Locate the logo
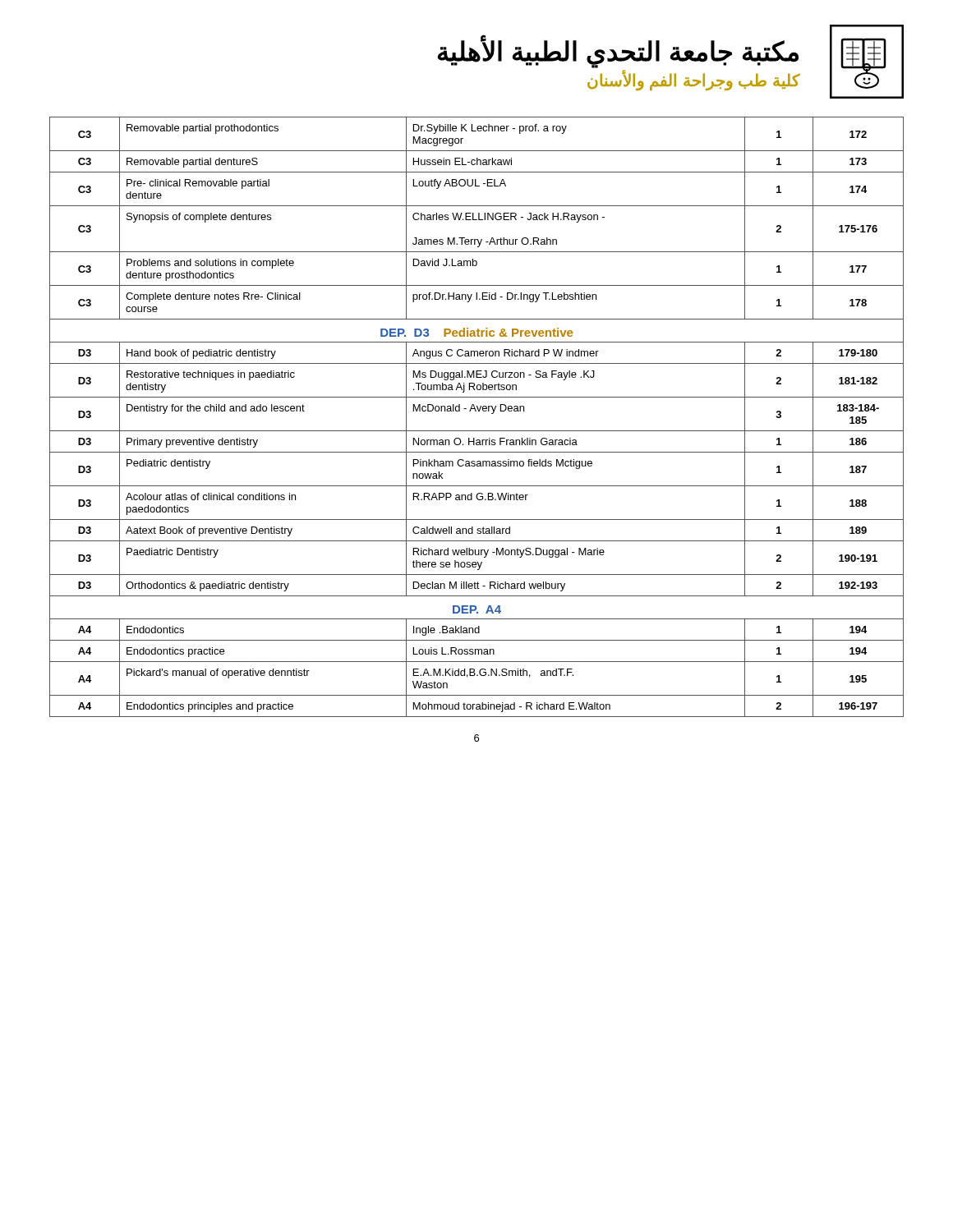The width and height of the screenshot is (953, 1232). click(x=867, y=63)
